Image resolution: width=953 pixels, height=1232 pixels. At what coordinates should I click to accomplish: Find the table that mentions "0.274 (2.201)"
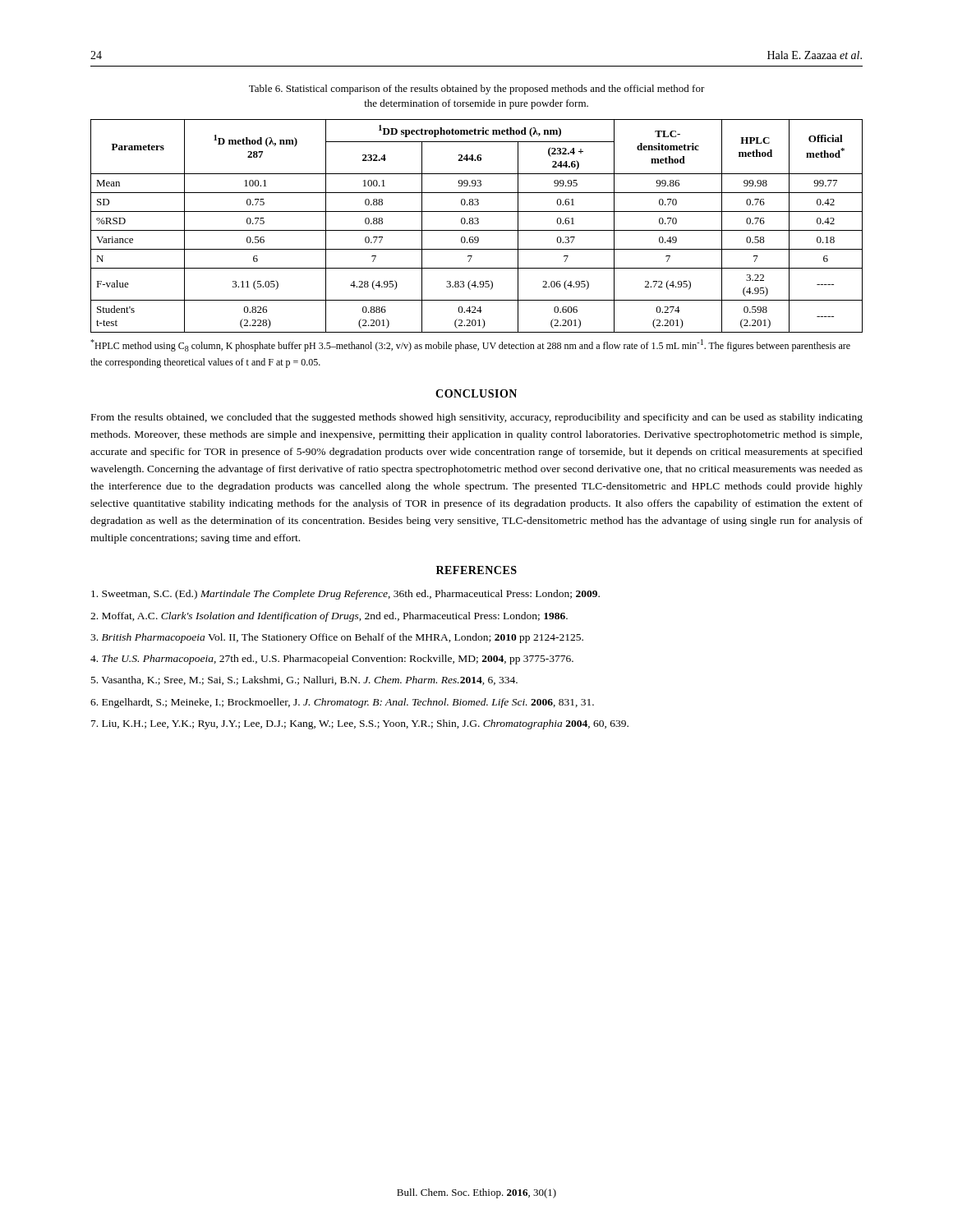point(476,226)
